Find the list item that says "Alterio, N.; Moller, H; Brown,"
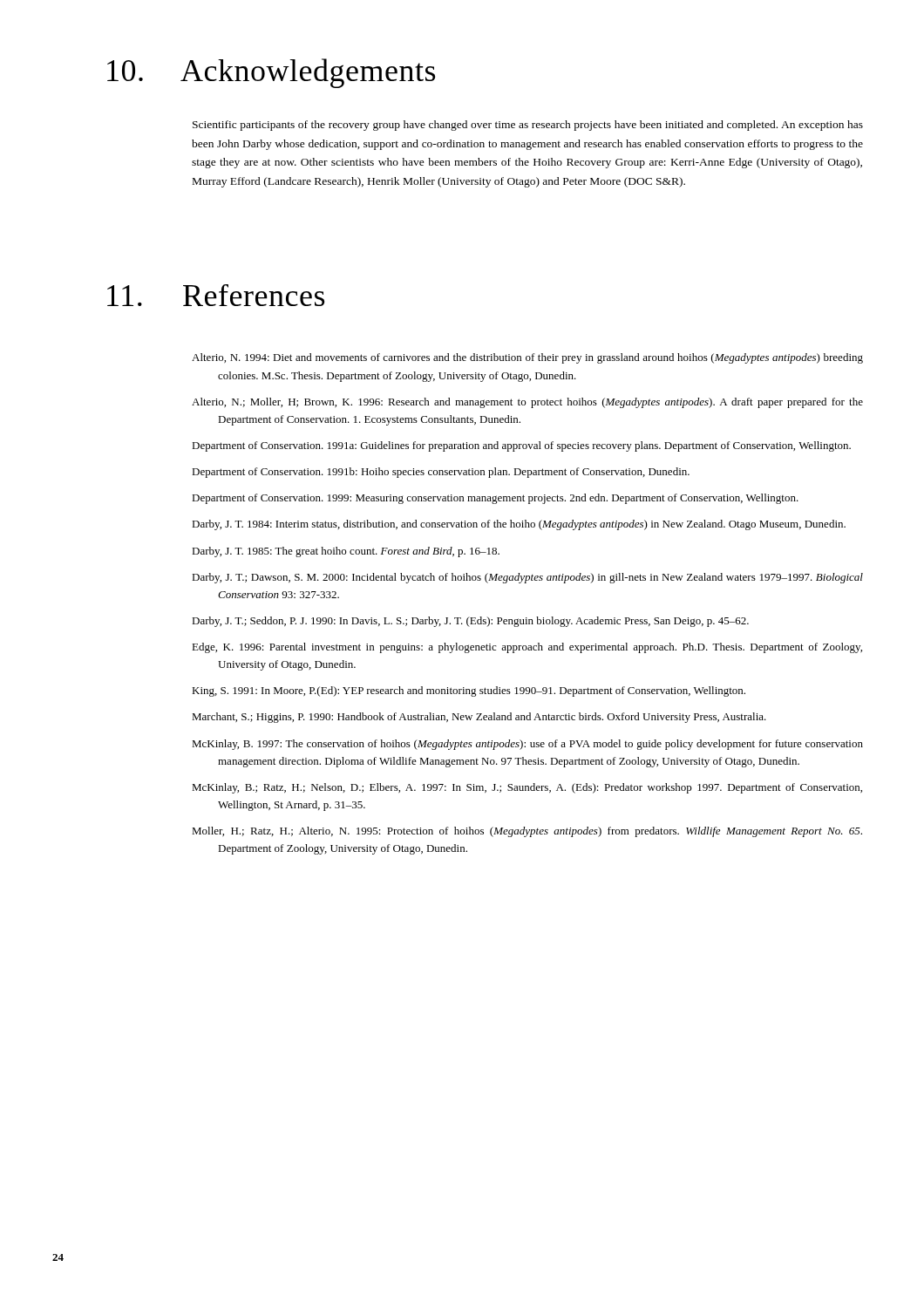Viewport: 924px width, 1308px height. pyautogui.click(x=527, y=410)
